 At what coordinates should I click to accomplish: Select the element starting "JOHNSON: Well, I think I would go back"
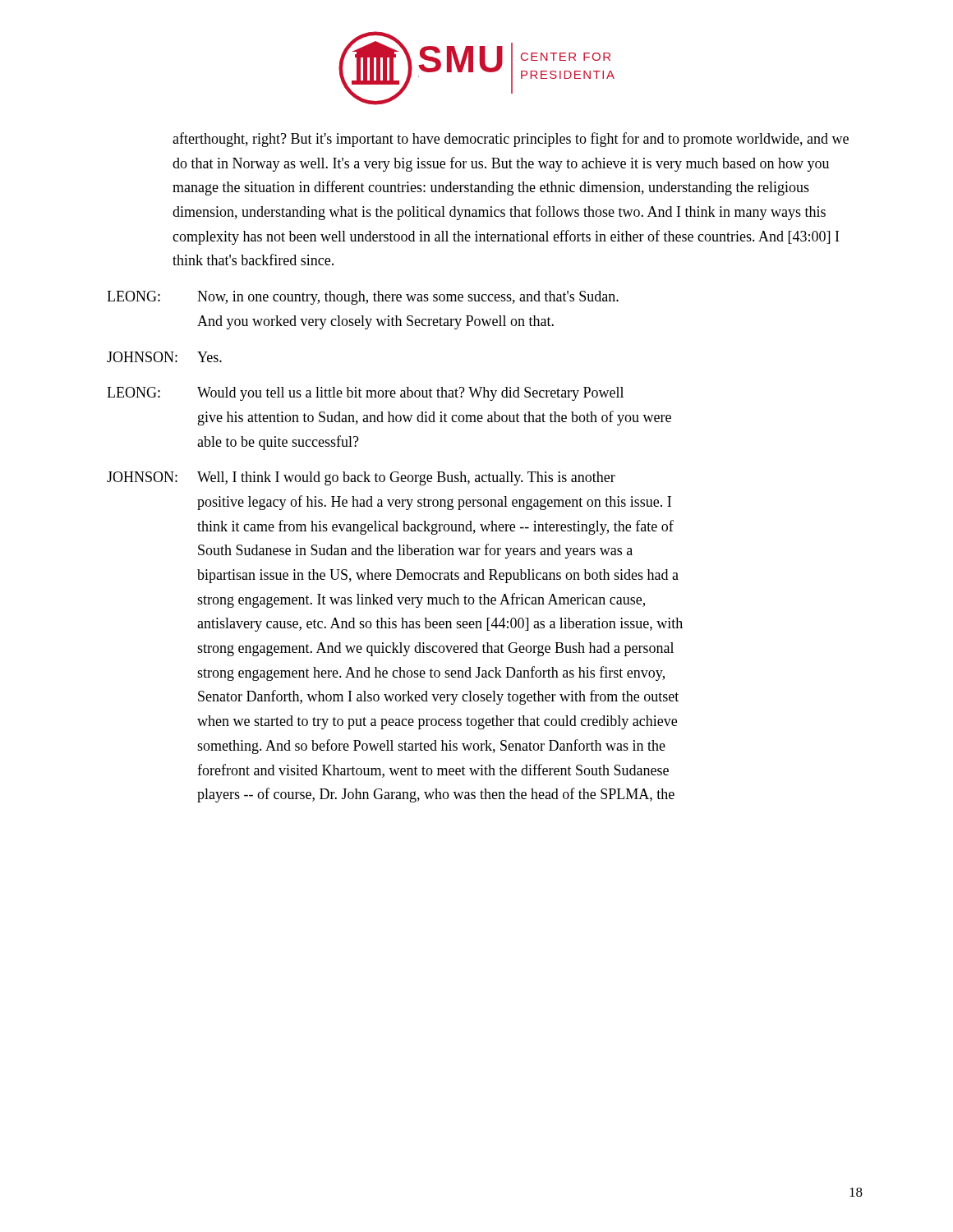click(485, 478)
